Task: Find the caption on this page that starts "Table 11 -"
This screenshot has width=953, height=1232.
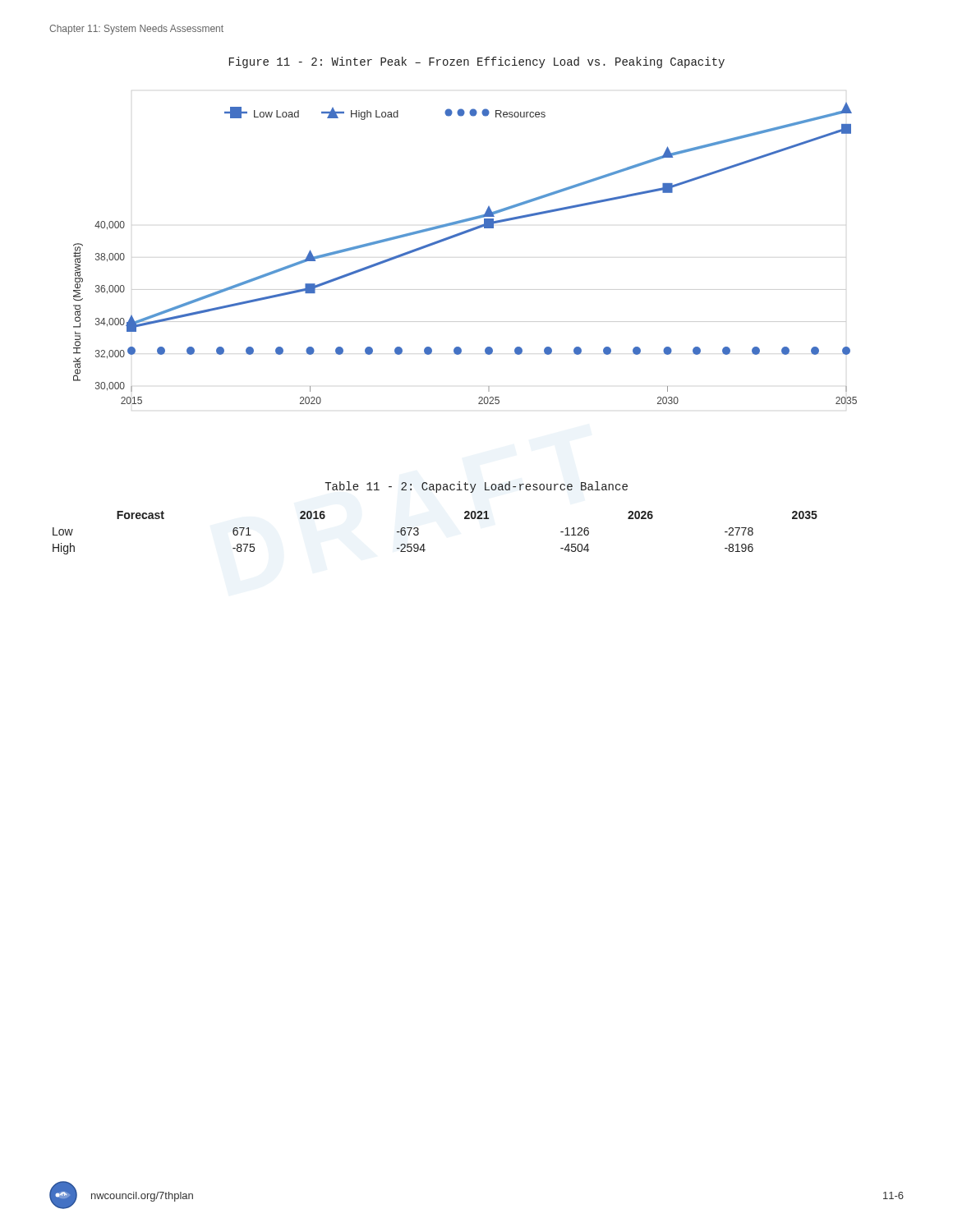Action: (x=476, y=487)
